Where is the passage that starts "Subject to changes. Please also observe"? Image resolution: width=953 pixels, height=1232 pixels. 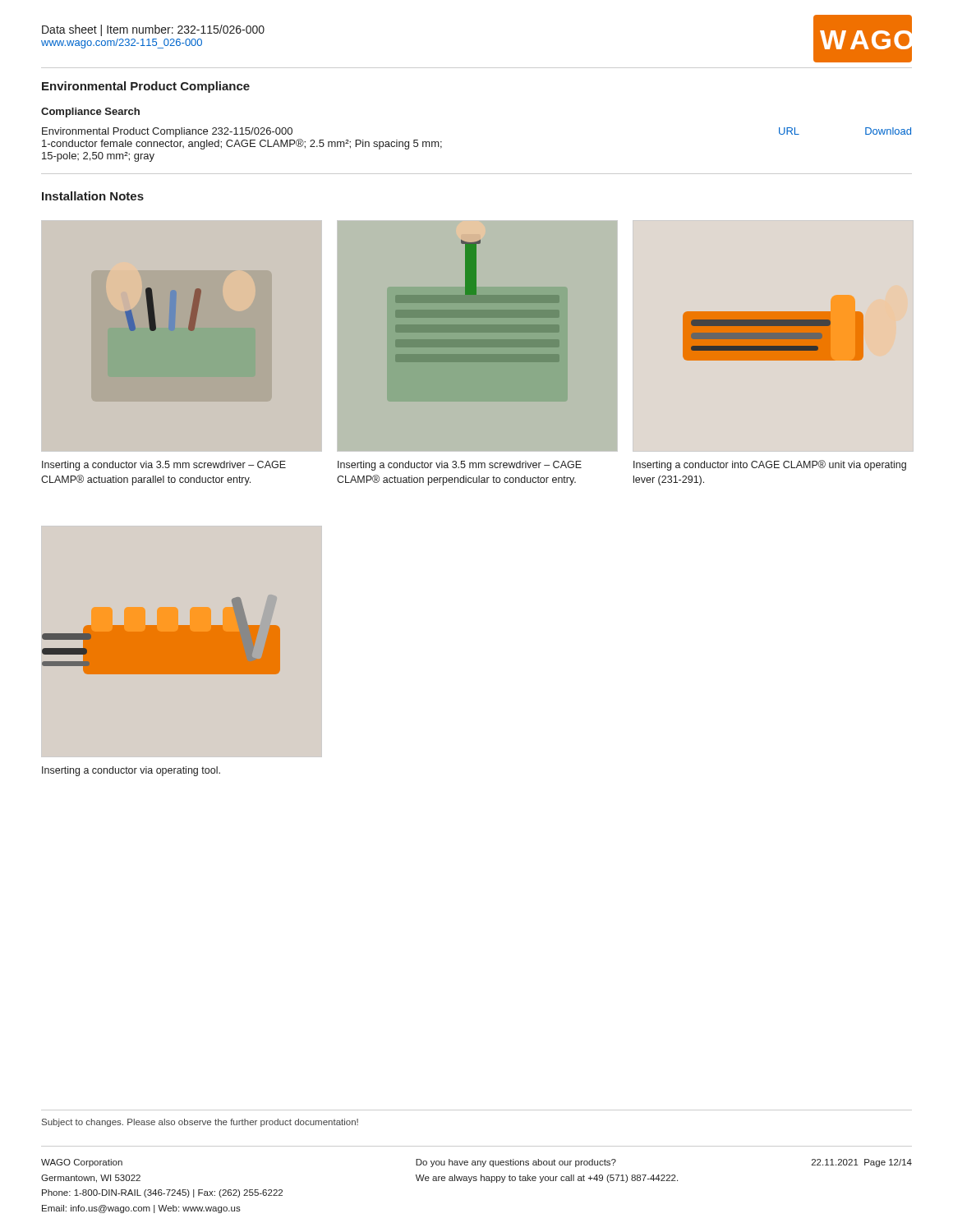[200, 1122]
